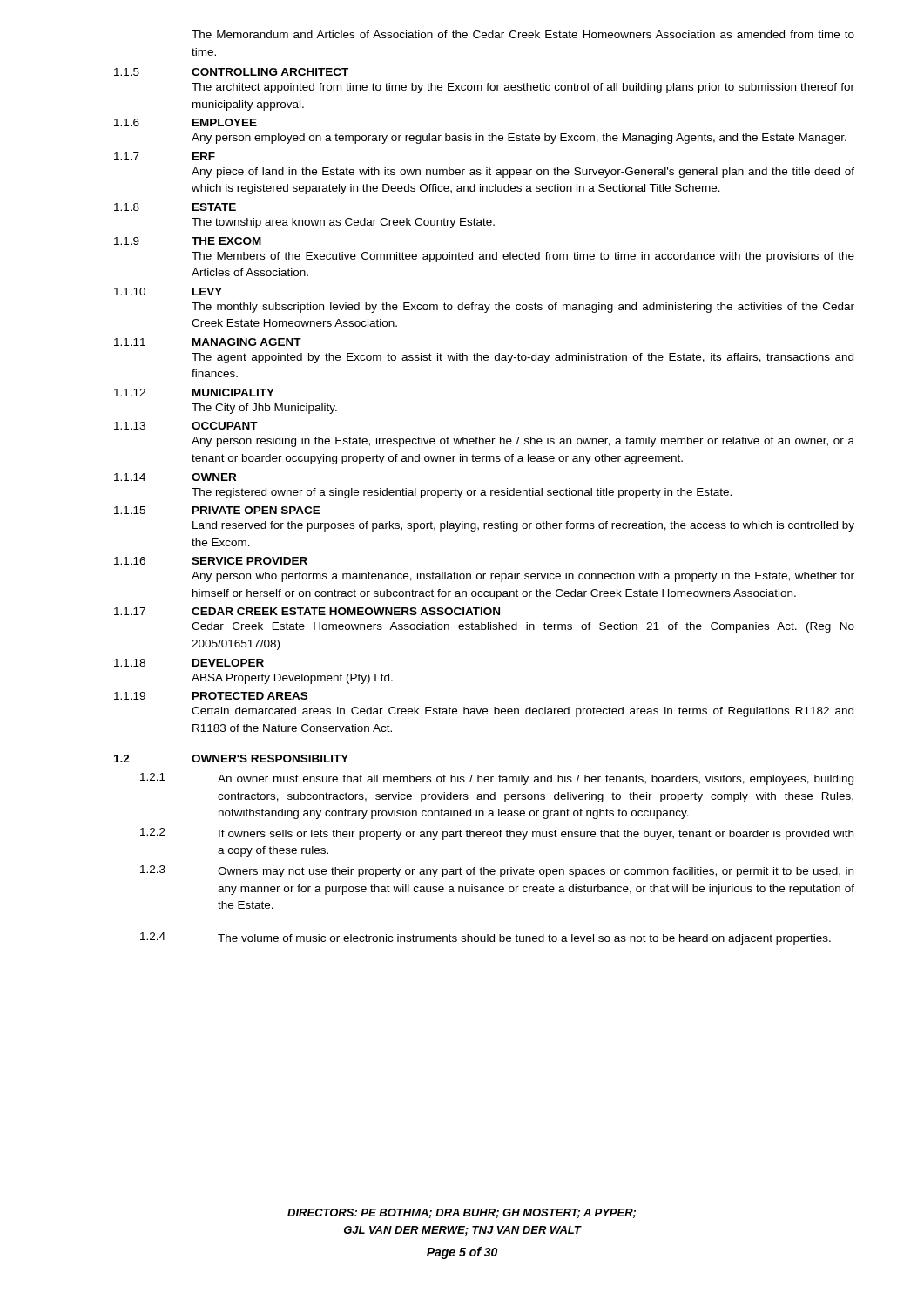Select the list item that says "1.6 EMPLOYEE Any person employed on a"
This screenshot has height=1307, width=924.
(484, 131)
